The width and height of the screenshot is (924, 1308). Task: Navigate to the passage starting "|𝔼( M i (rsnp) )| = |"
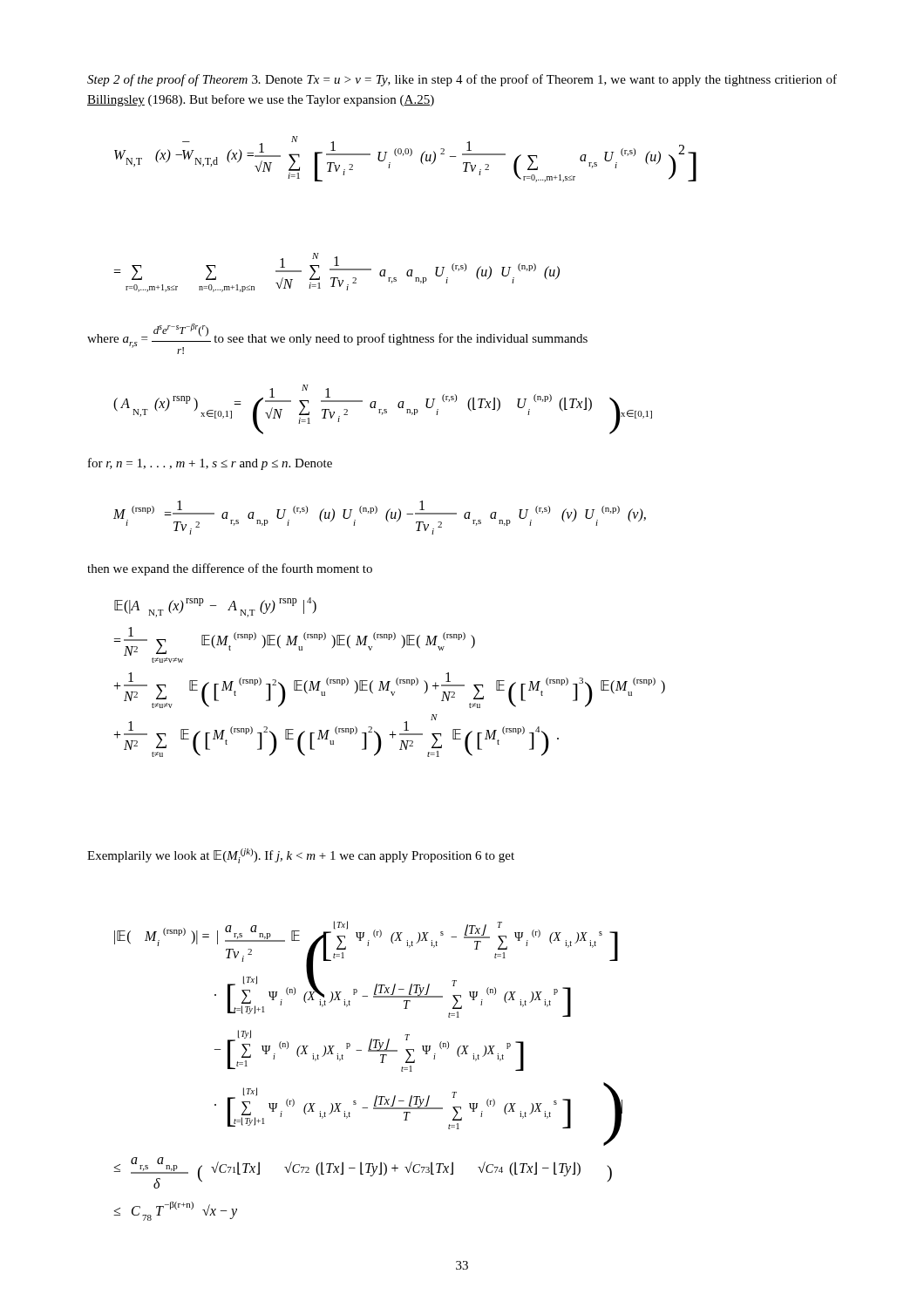point(475,1085)
